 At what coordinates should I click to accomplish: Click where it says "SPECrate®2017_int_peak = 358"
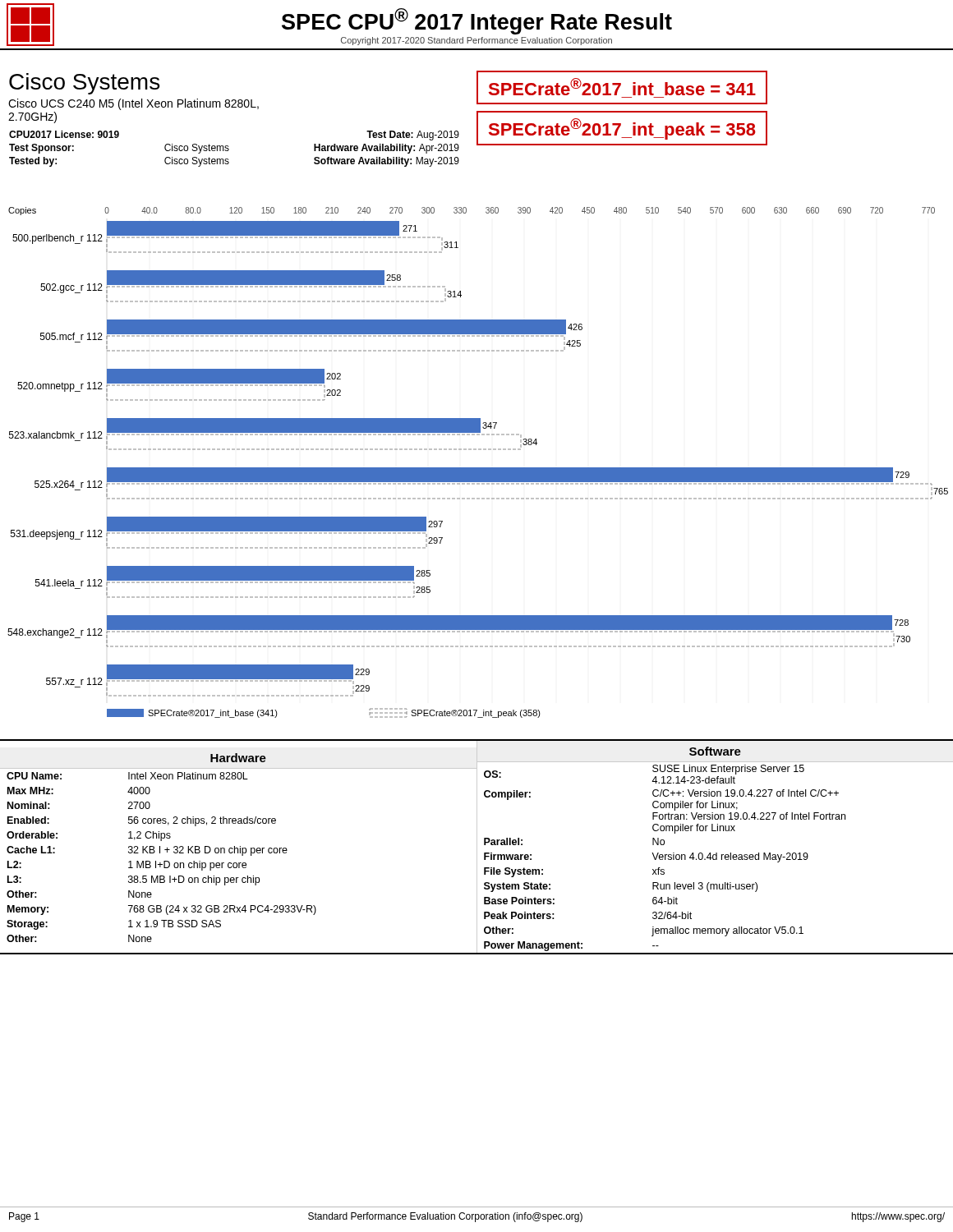(622, 128)
